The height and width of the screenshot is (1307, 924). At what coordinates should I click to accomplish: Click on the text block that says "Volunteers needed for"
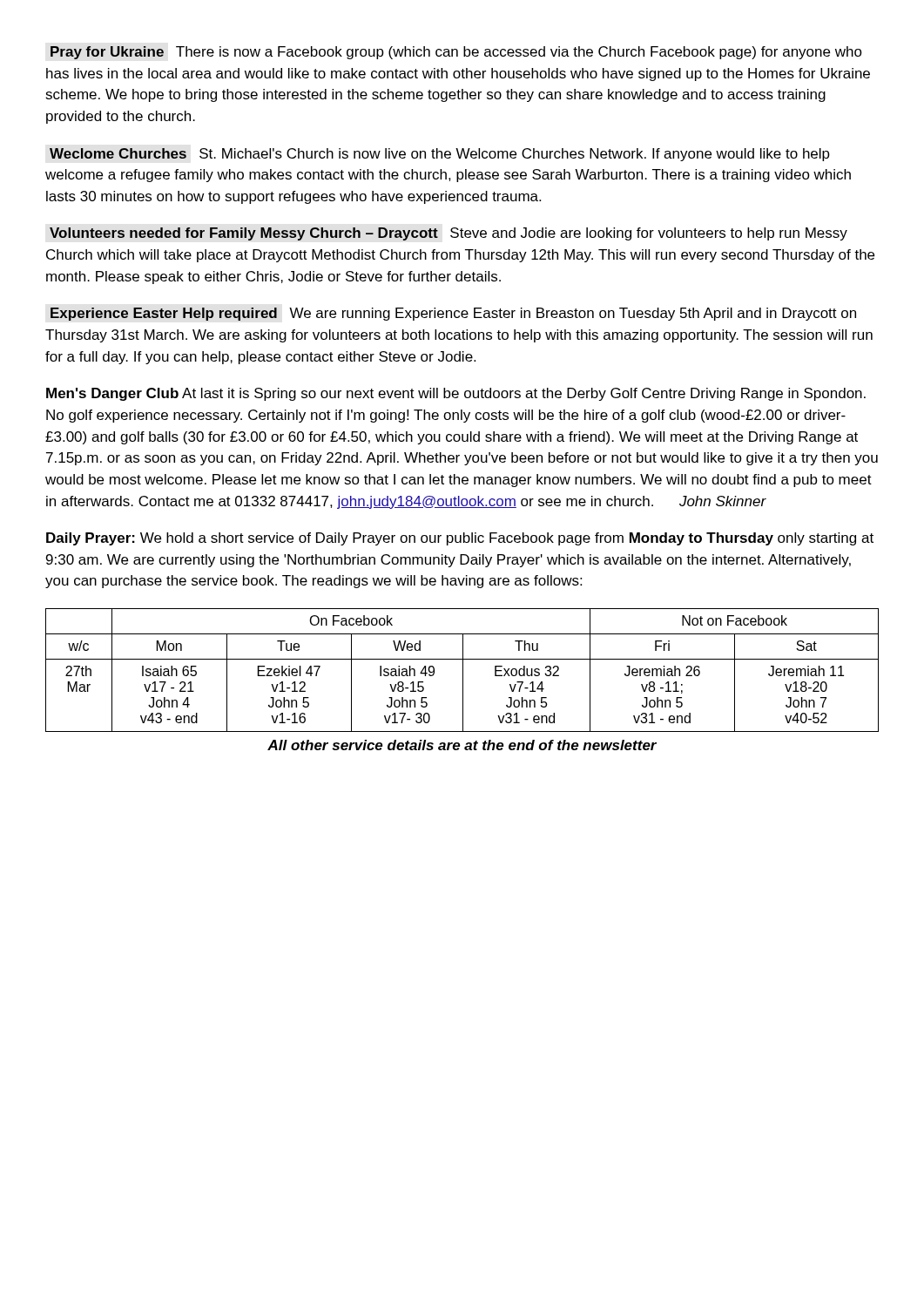coord(460,255)
